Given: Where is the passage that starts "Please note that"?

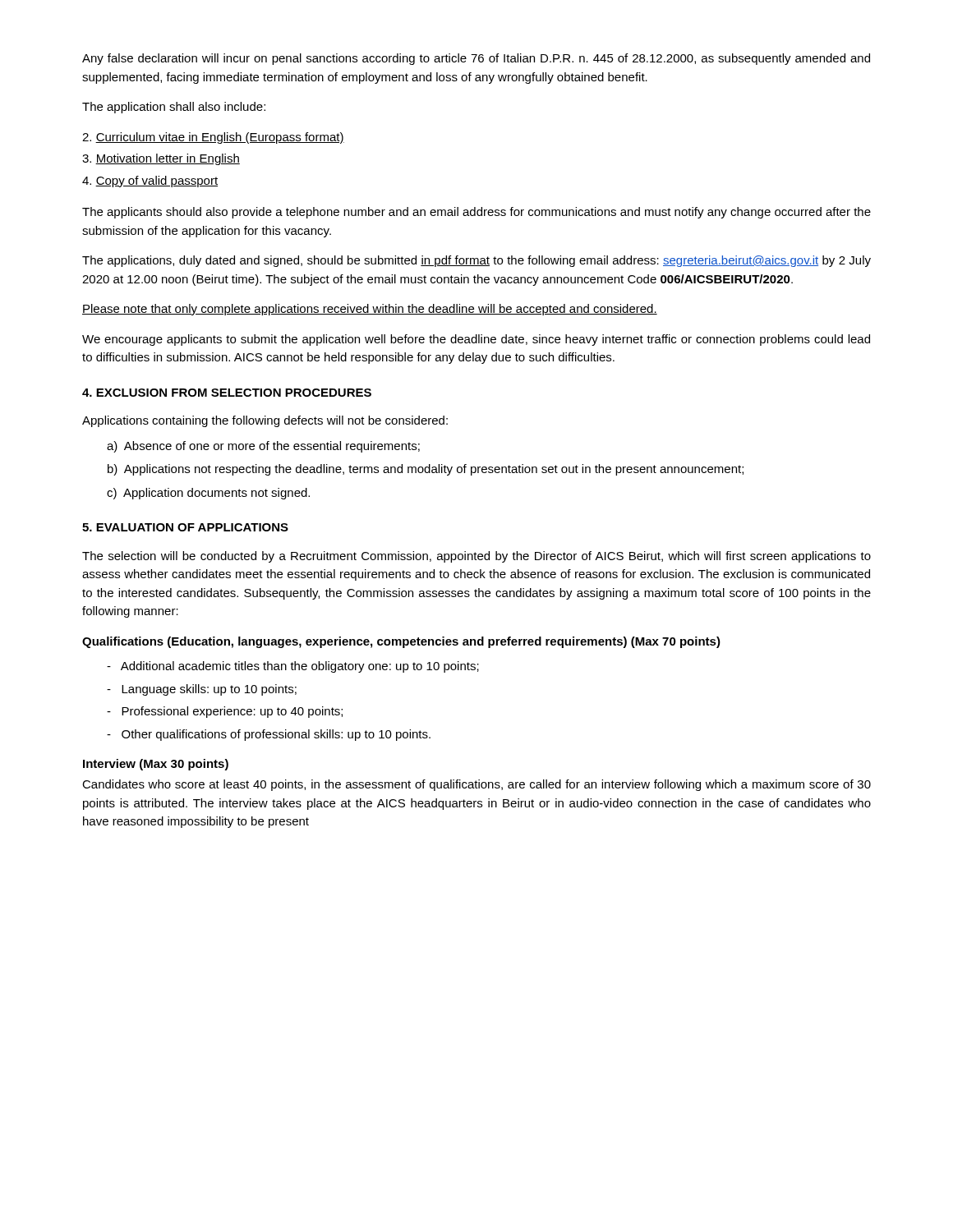Looking at the screenshot, I should tap(476, 309).
